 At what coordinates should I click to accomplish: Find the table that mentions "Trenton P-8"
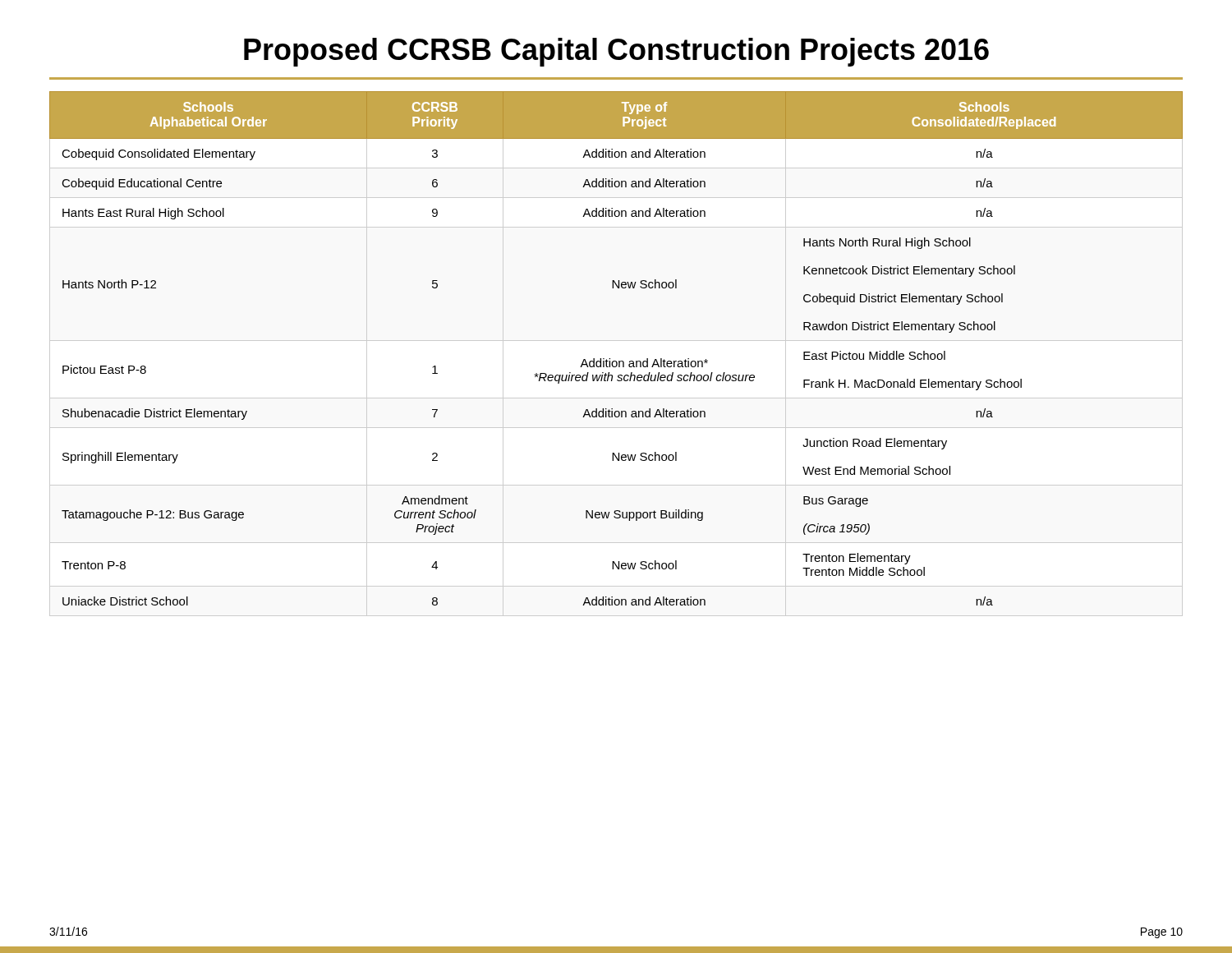[616, 354]
